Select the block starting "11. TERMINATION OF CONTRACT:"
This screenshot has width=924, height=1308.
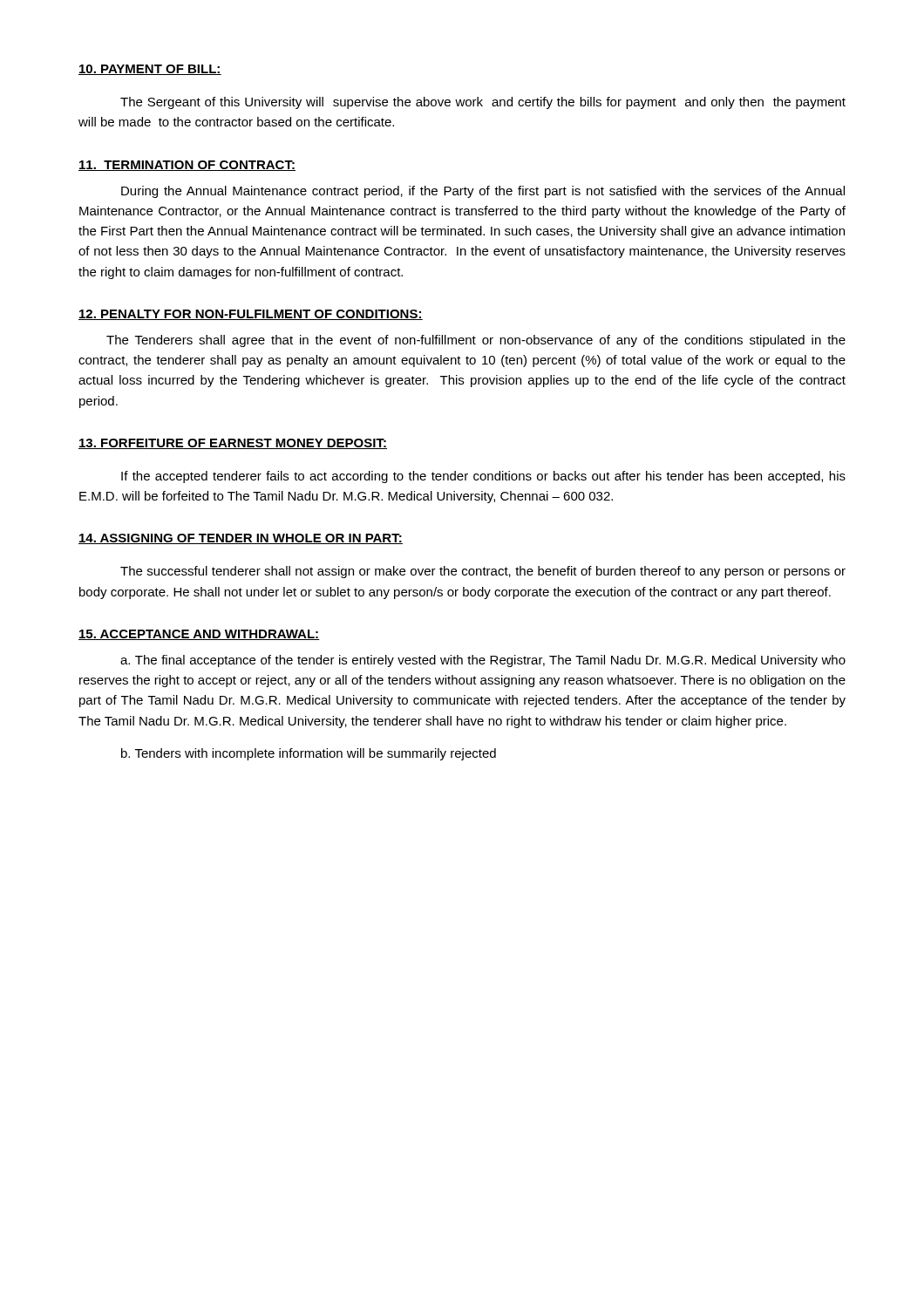(187, 164)
